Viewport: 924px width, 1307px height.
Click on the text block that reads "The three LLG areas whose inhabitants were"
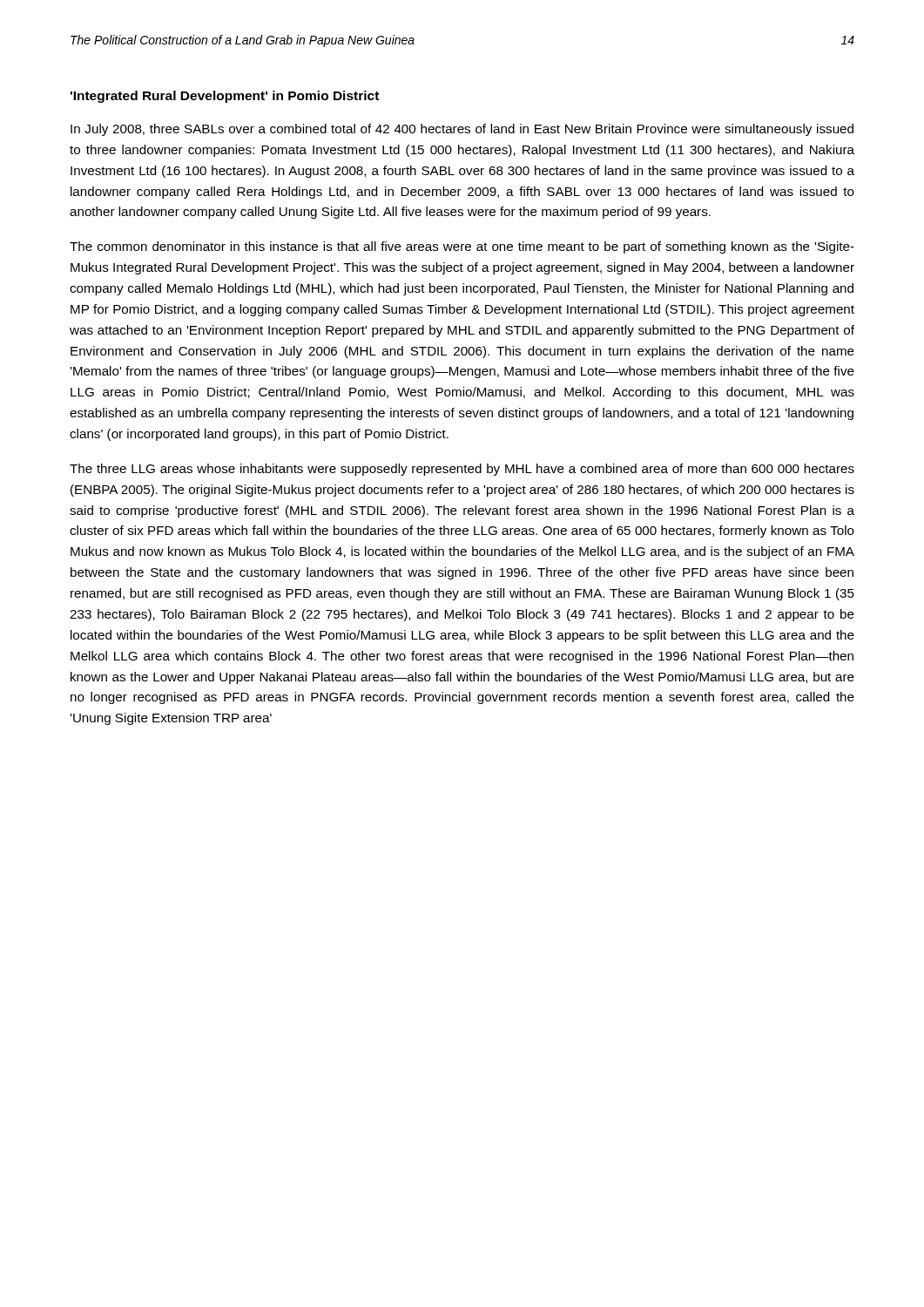point(462,593)
